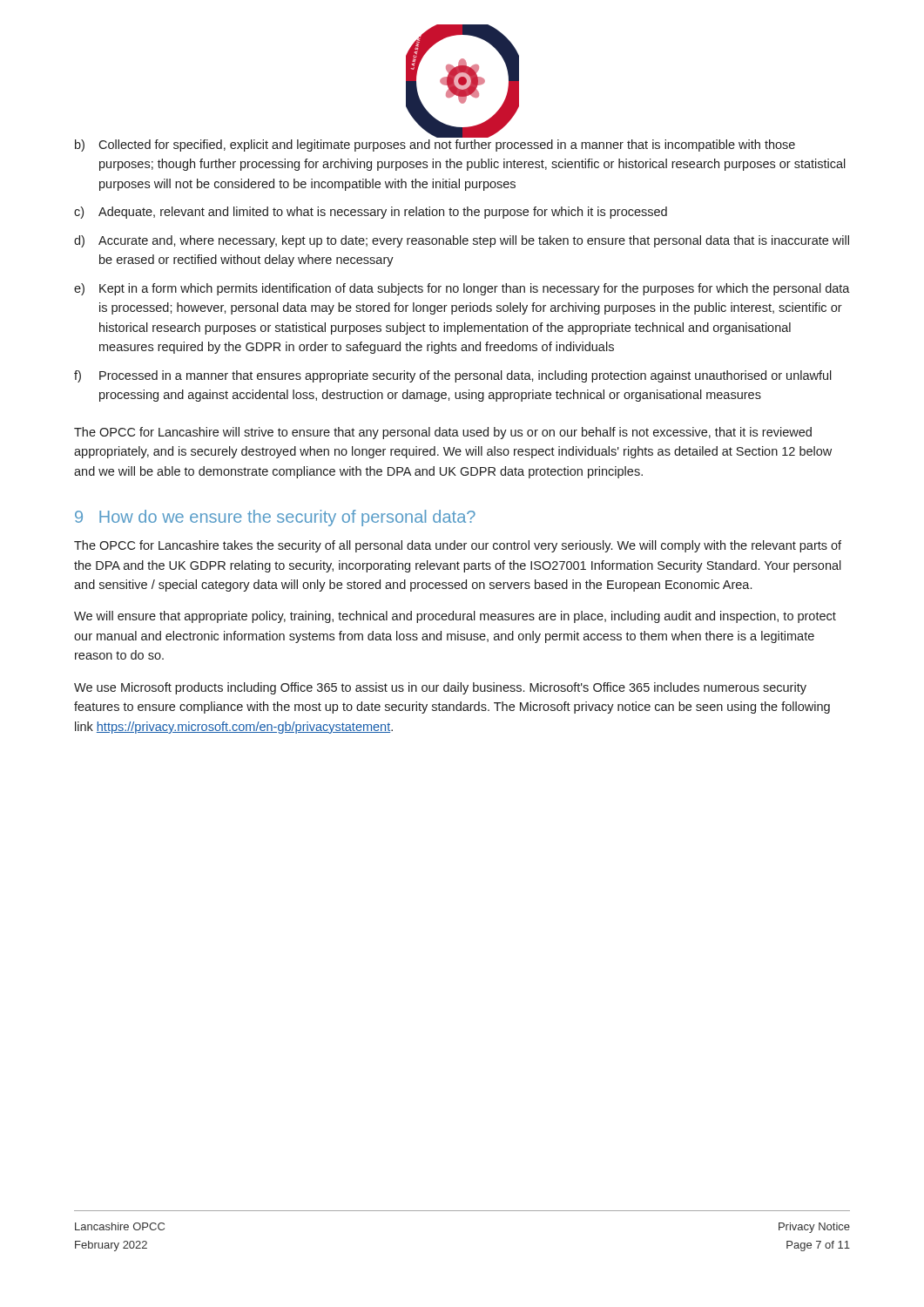Navigate to the element starting "9 How do we ensure"

[275, 517]
